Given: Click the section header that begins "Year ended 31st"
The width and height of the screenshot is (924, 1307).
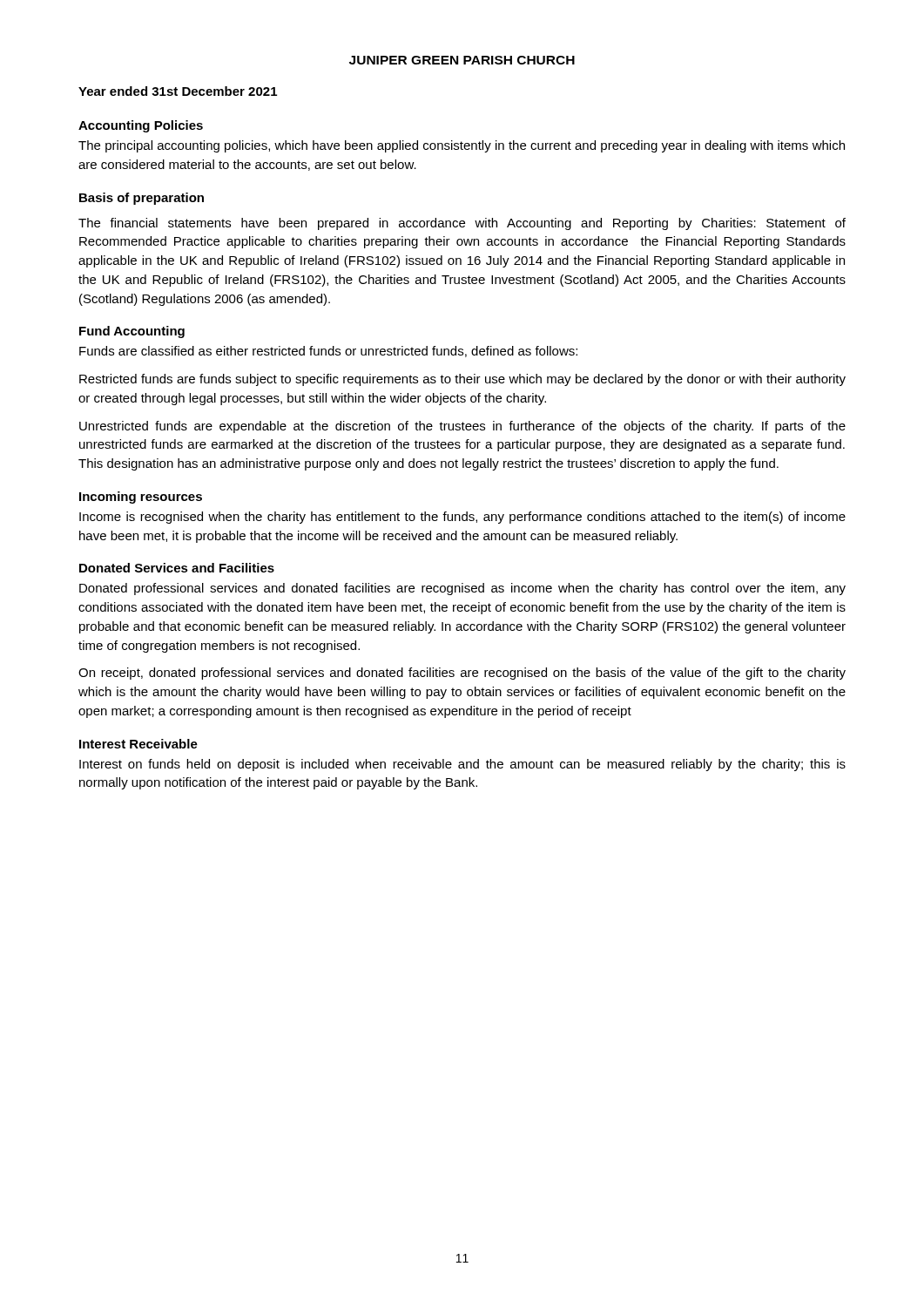Looking at the screenshot, I should [x=178, y=91].
